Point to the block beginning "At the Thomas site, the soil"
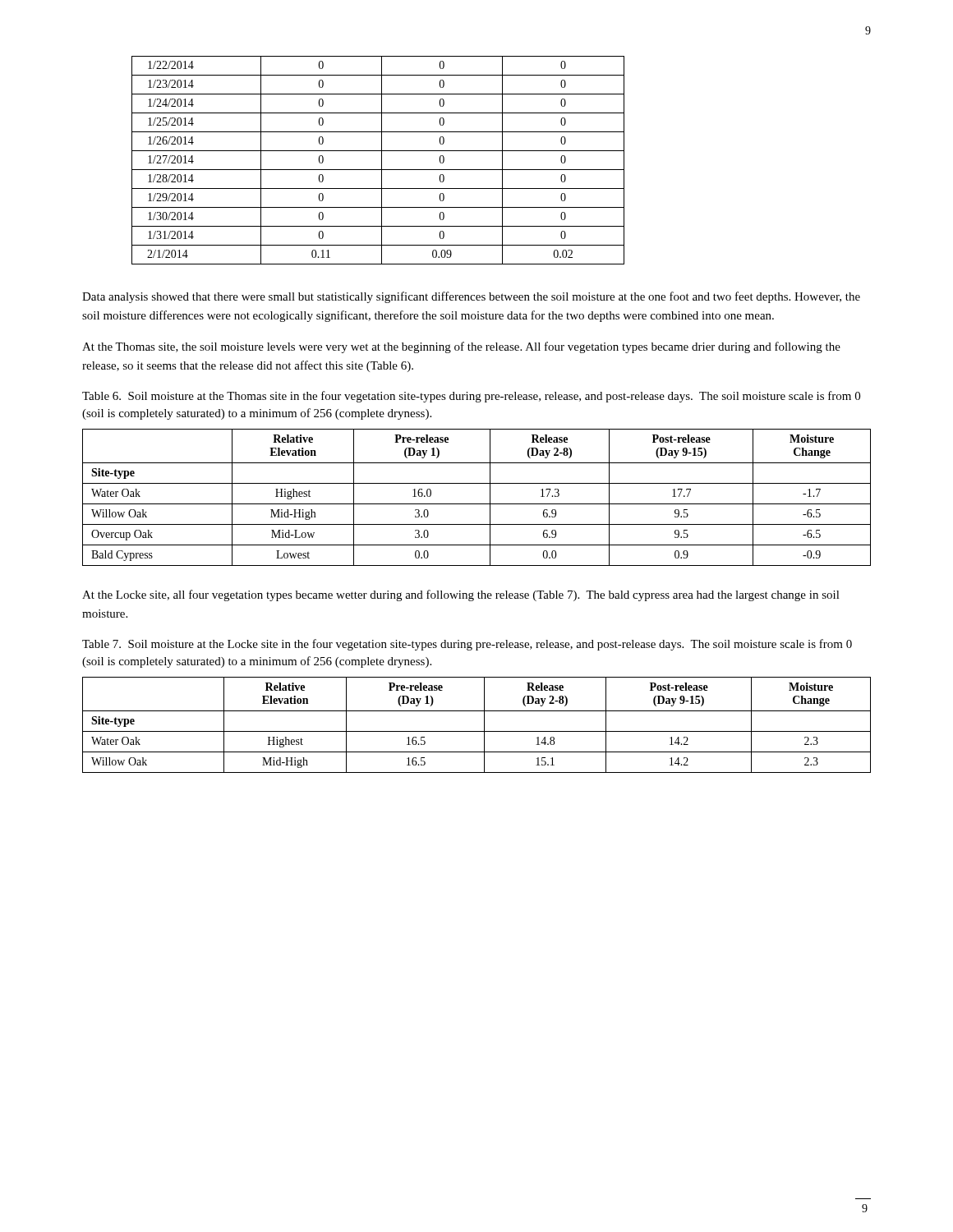The height and width of the screenshot is (1232, 953). click(x=461, y=356)
